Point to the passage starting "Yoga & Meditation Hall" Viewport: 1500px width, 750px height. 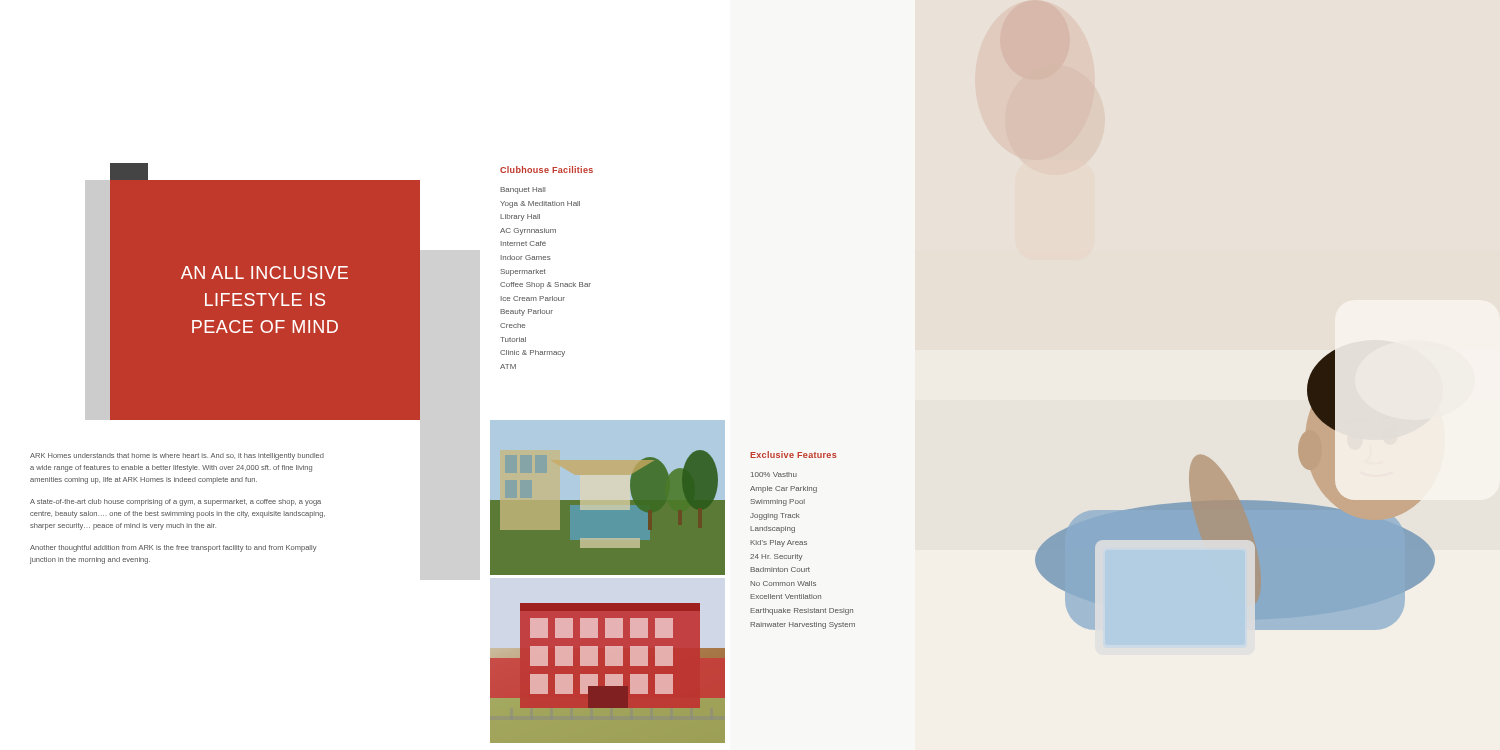click(540, 203)
